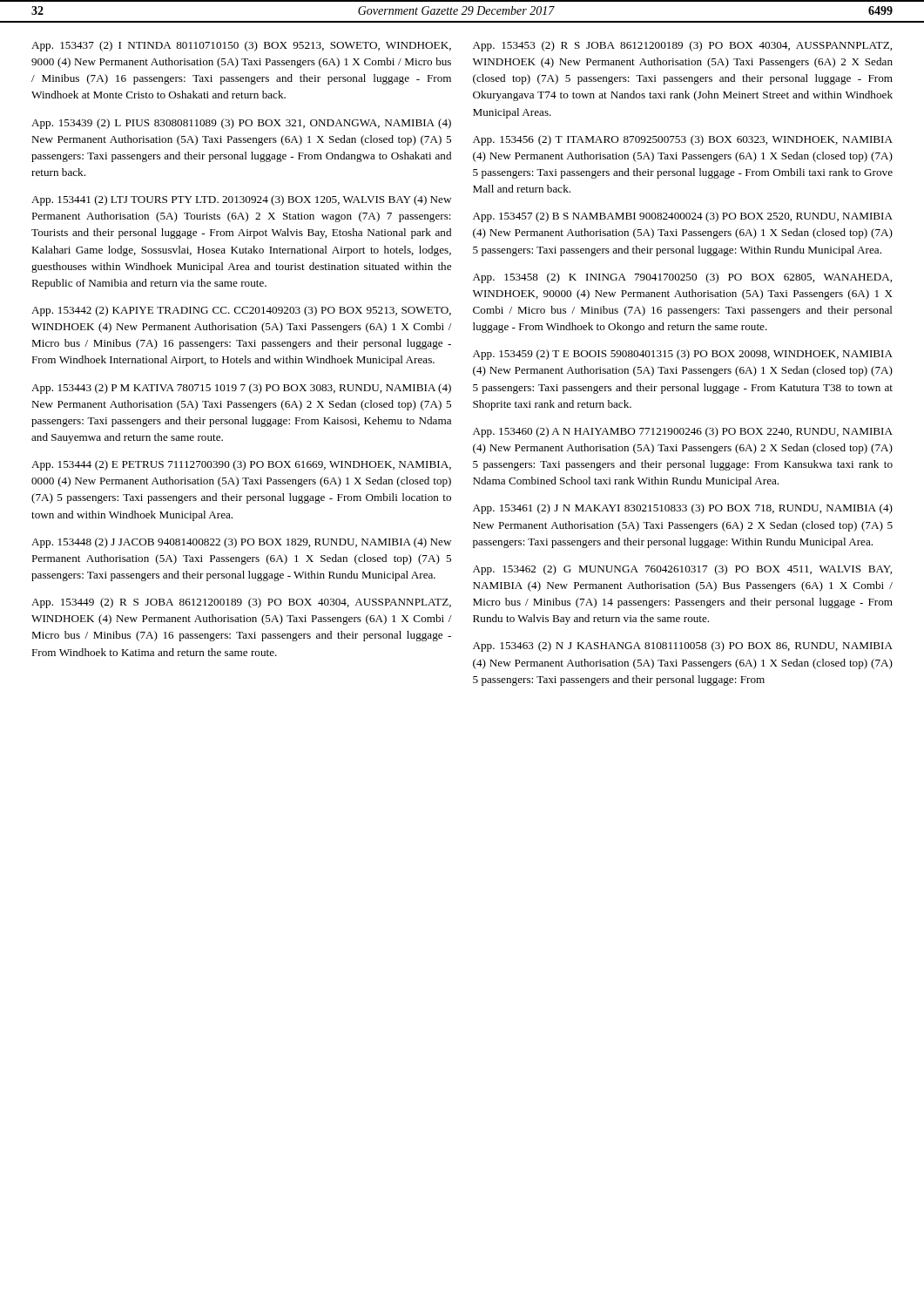The image size is (924, 1307).
Task: Locate the block of text that opens with "App. 153441 (2) LTJ TOURS"
Action: pos(241,241)
